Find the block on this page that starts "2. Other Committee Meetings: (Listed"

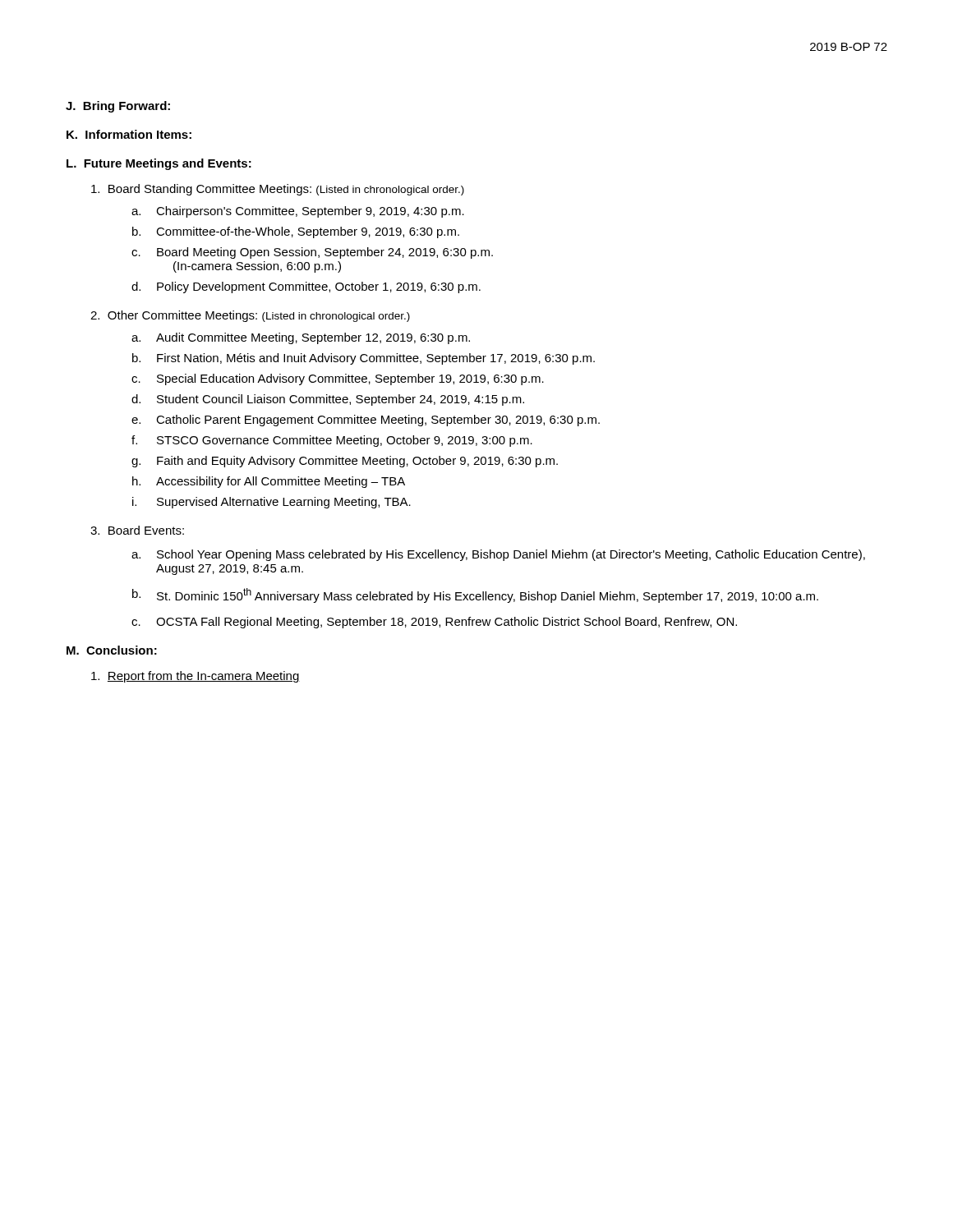250,315
